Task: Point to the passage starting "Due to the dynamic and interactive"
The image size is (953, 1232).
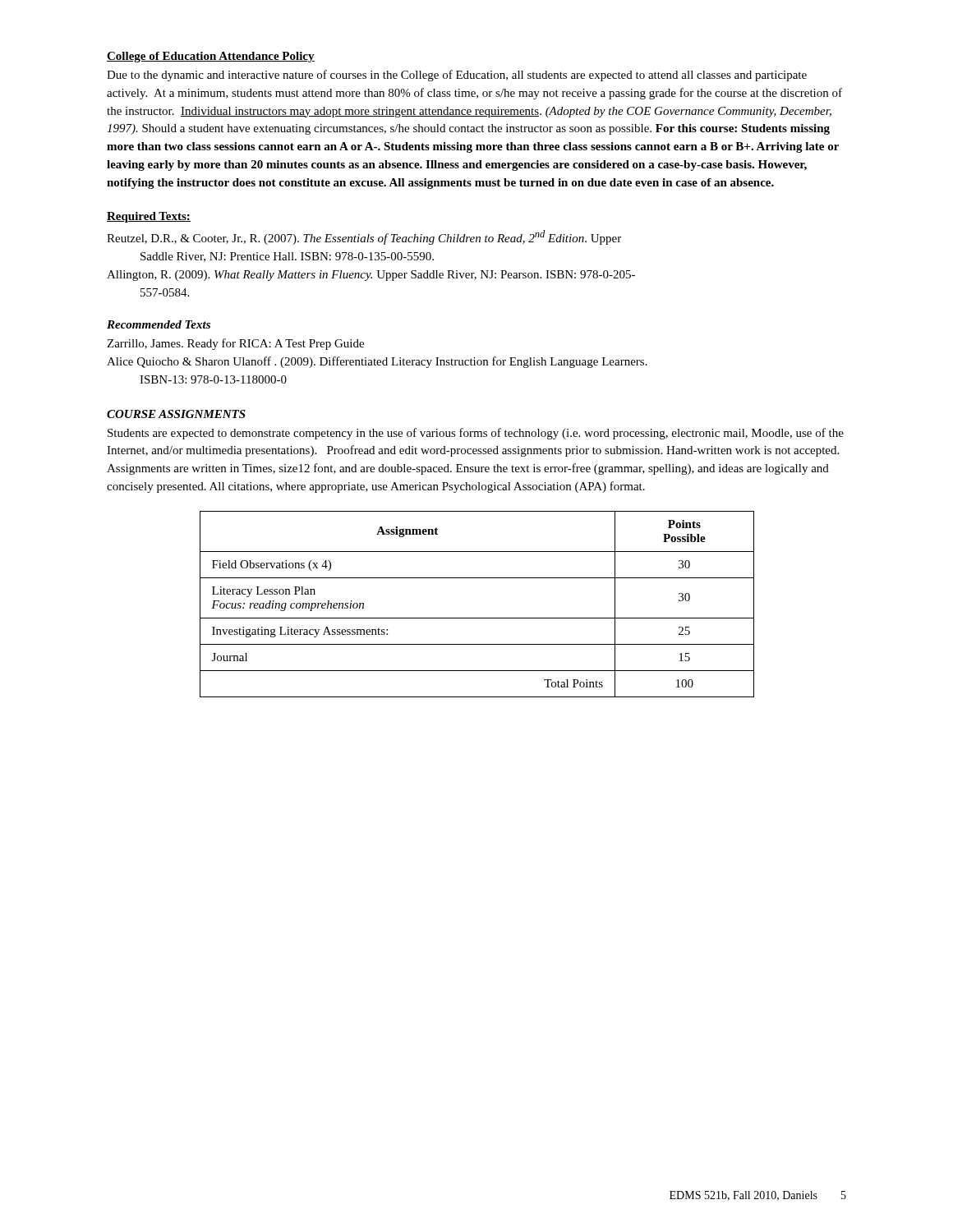Action: [474, 128]
